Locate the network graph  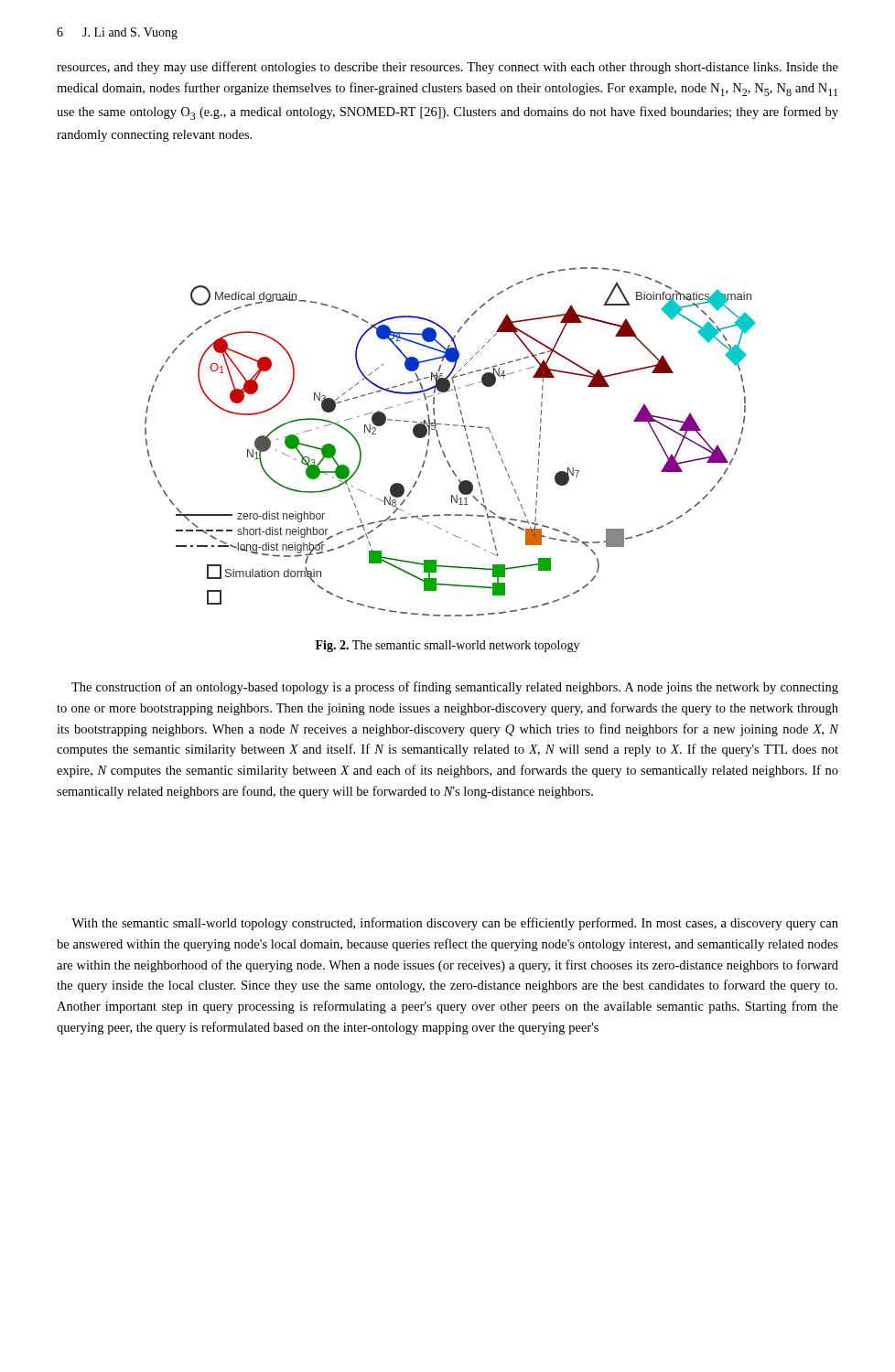(448, 435)
